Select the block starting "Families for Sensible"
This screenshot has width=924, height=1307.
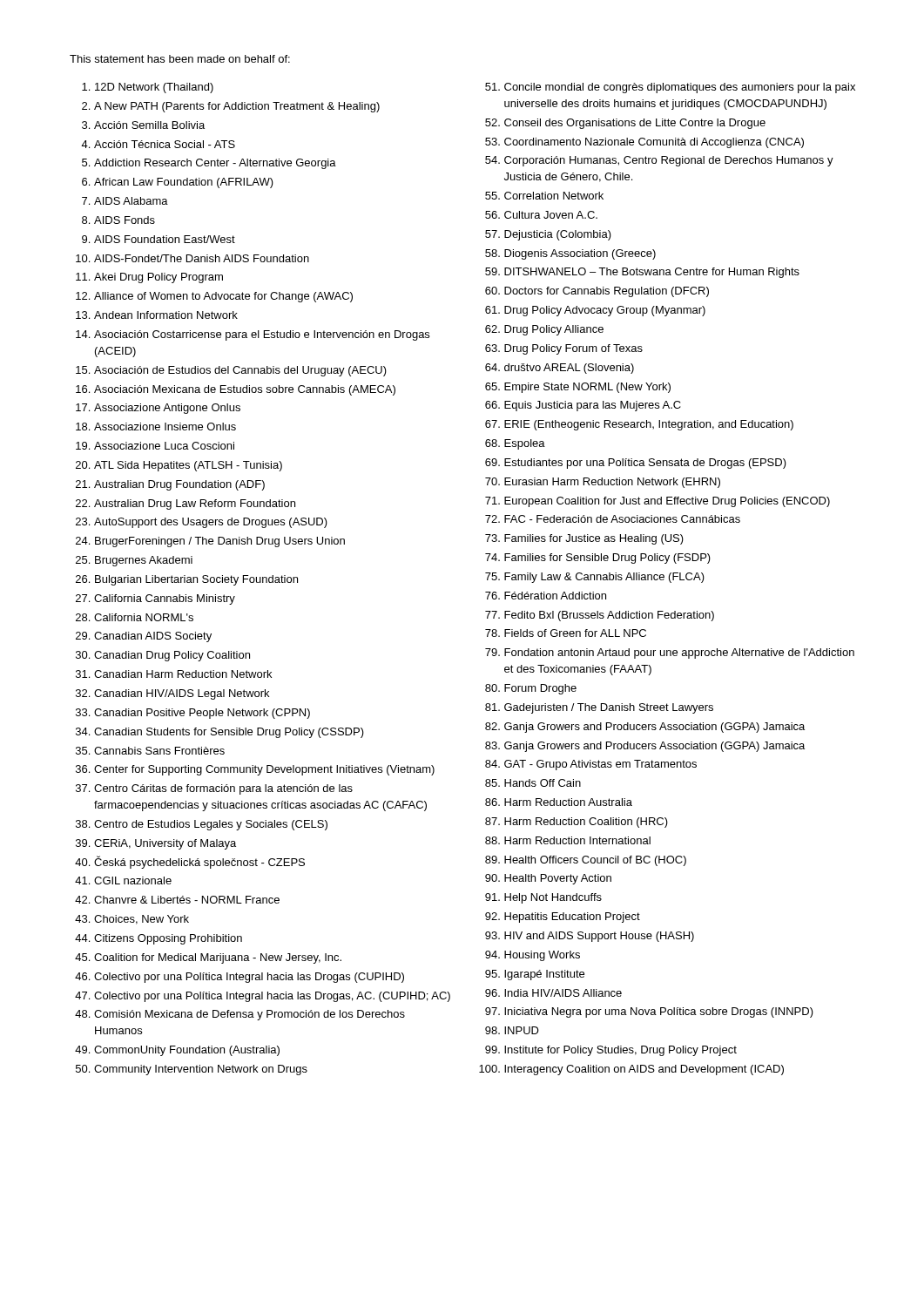coord(607,557)
